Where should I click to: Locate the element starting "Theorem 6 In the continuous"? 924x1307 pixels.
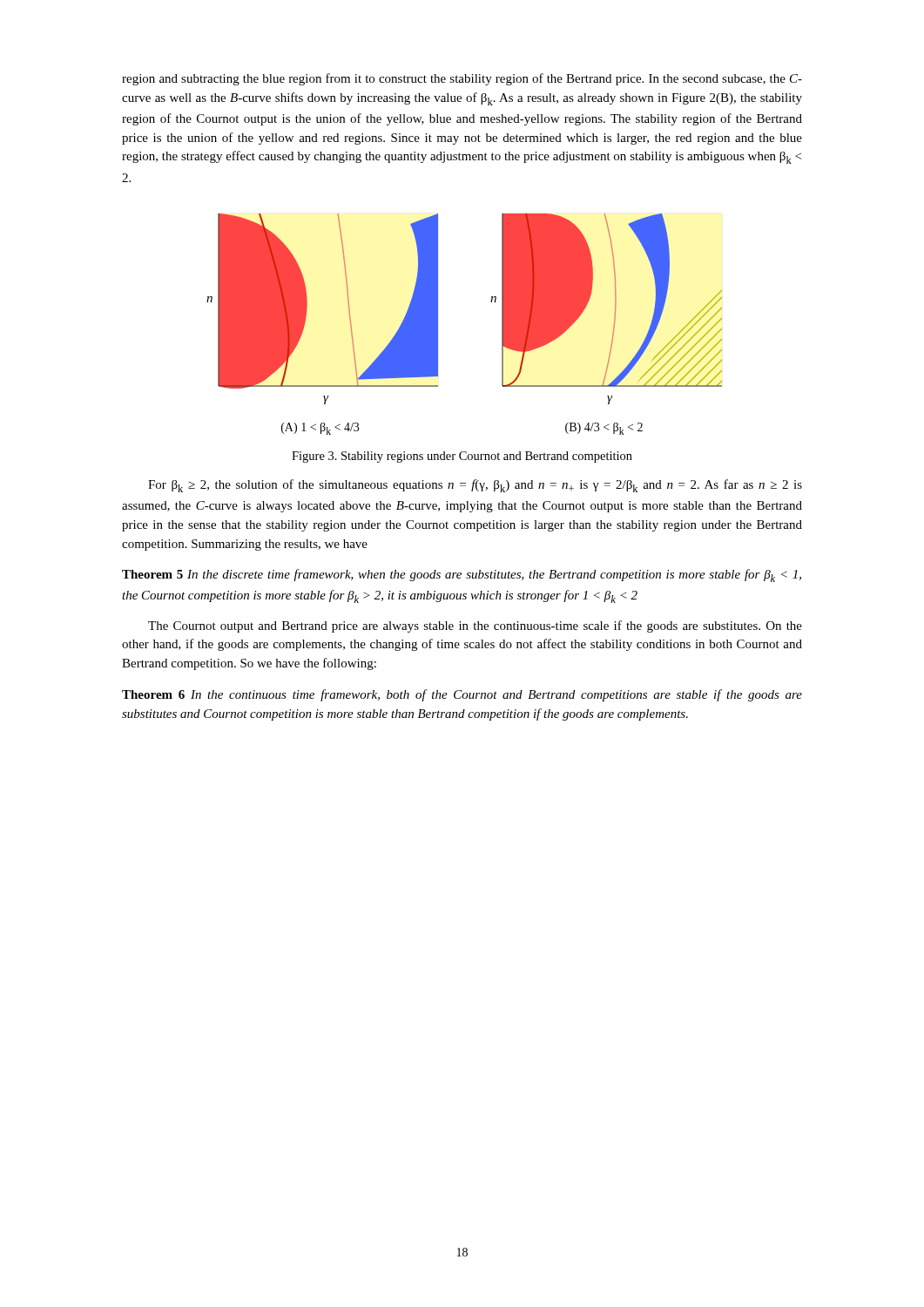[x=462, y=704]
